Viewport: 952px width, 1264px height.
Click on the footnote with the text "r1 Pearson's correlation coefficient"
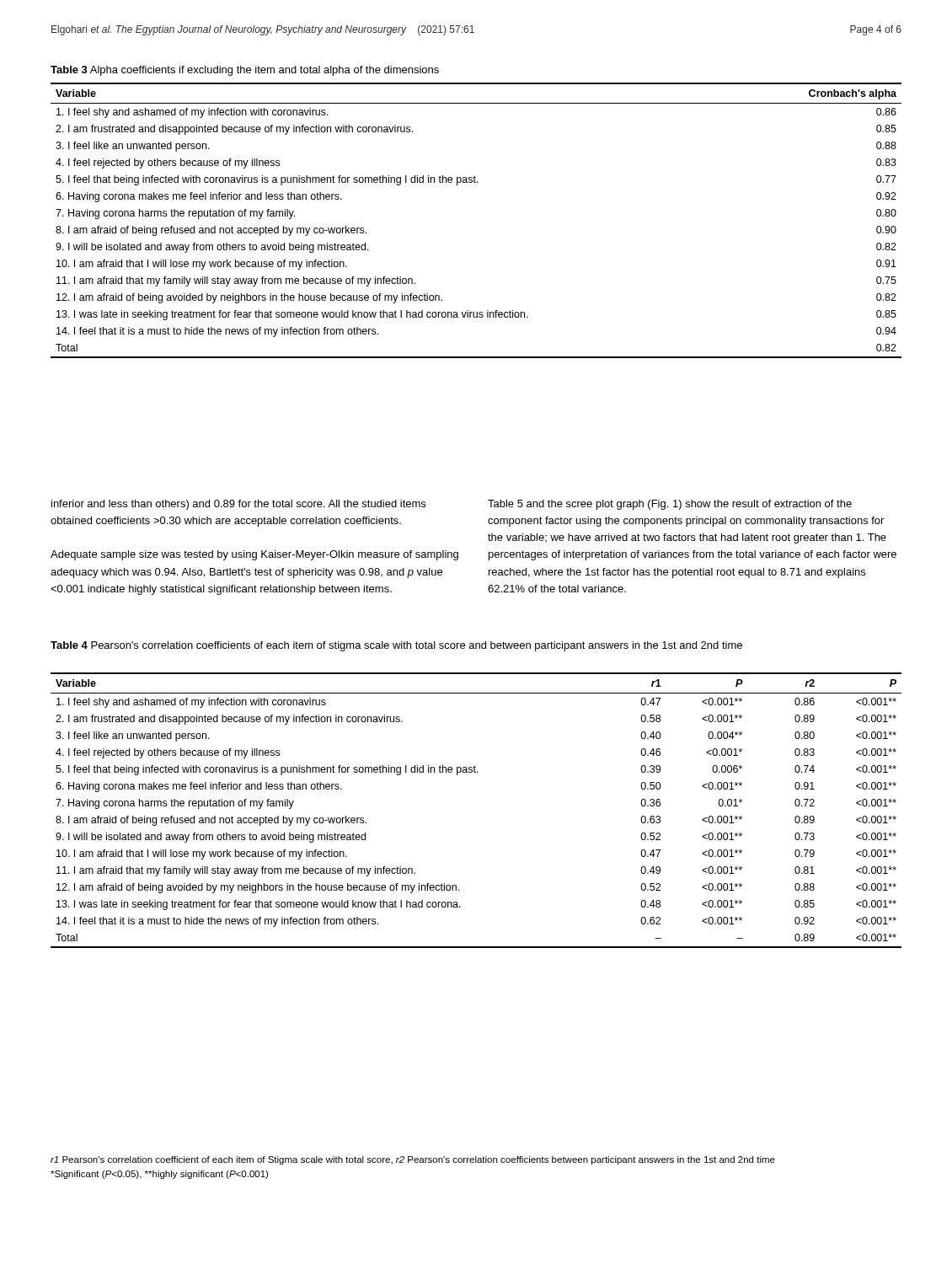coord(413,1167)
